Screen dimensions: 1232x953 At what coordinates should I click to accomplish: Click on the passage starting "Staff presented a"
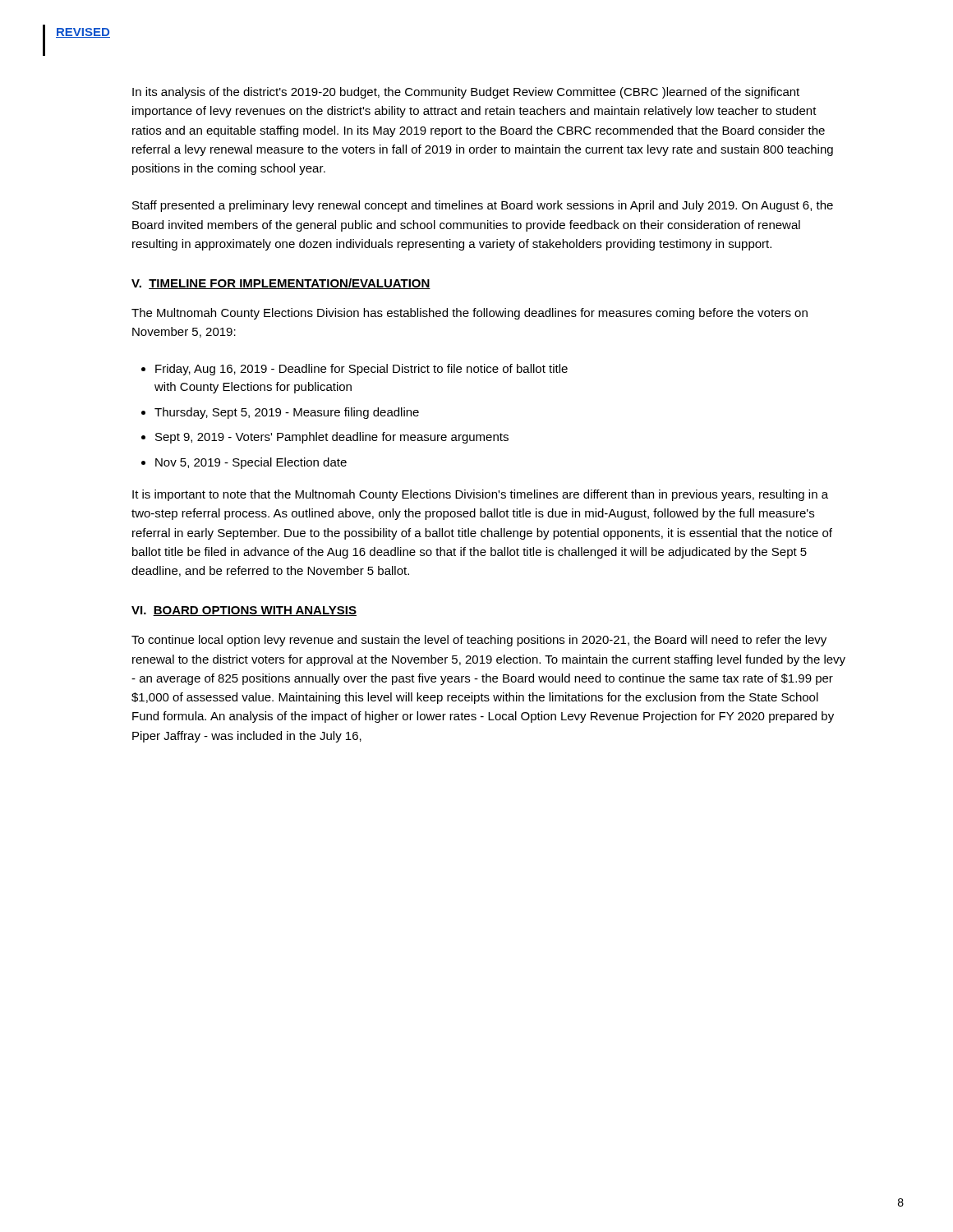tap(482, 224)
